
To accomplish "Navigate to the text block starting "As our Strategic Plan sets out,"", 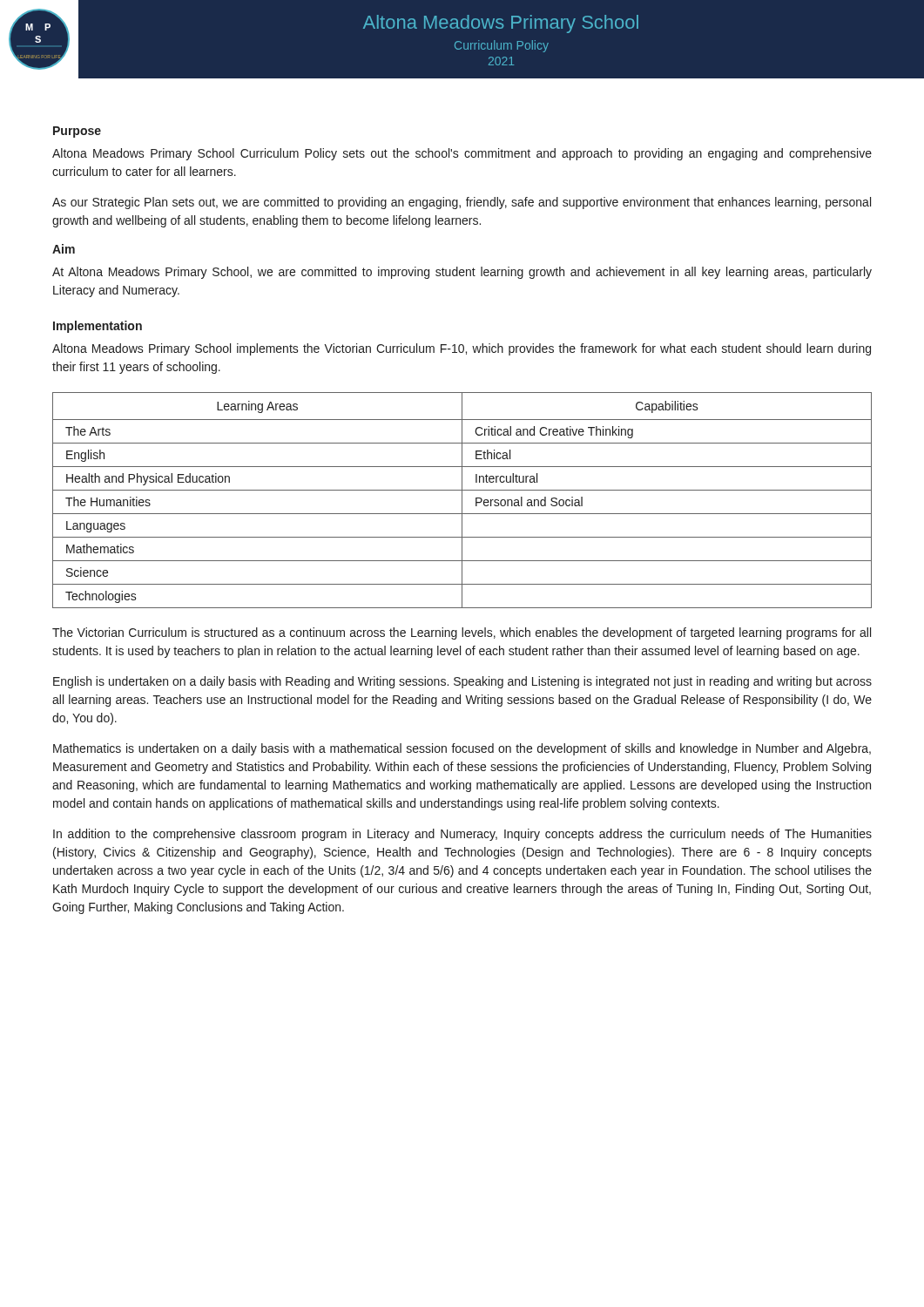I will click(x=462, y=211).
